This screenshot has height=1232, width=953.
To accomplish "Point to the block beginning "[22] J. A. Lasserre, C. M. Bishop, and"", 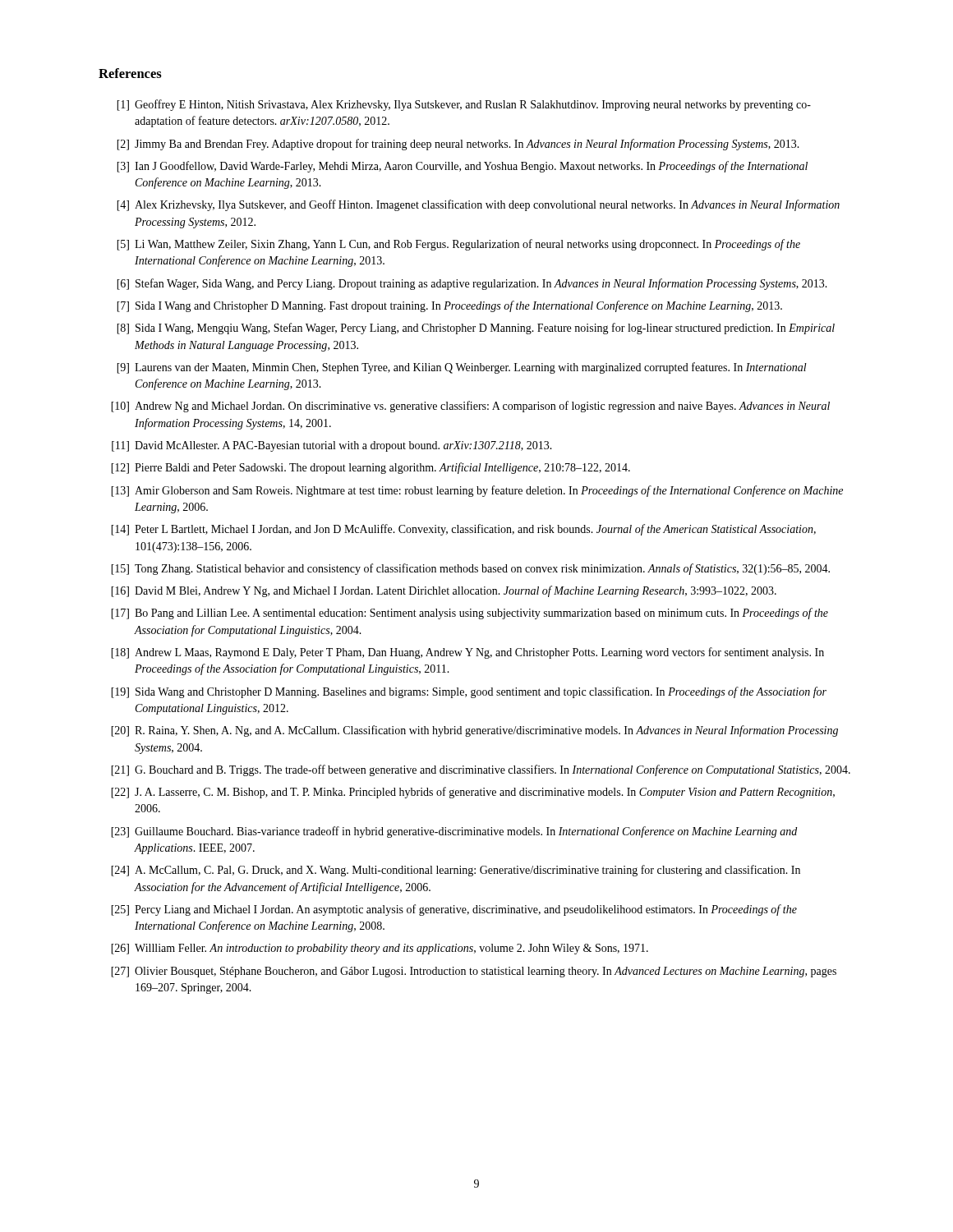I will click(476, 801).
